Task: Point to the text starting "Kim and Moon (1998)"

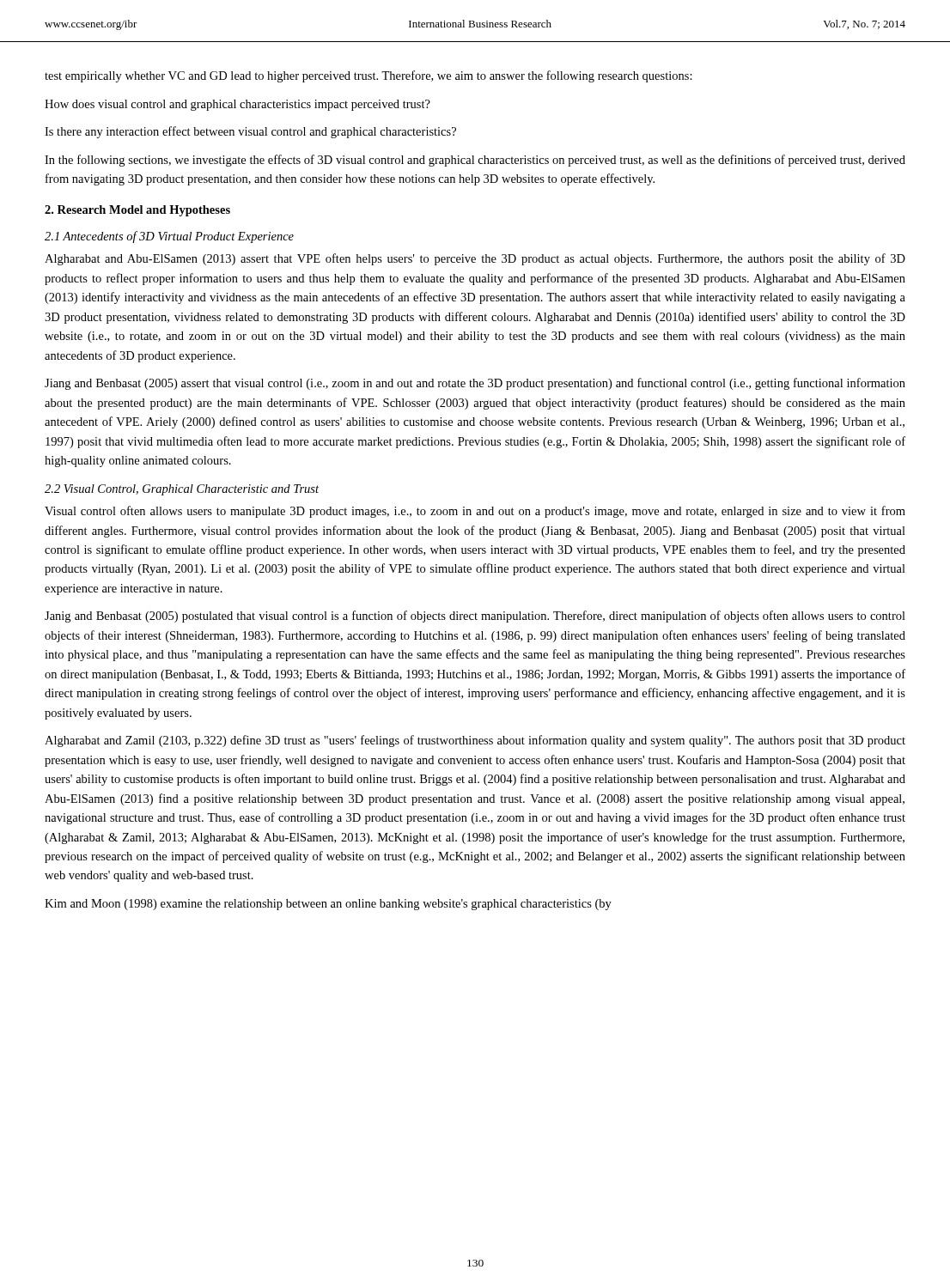Action: [x=475, y=903]
